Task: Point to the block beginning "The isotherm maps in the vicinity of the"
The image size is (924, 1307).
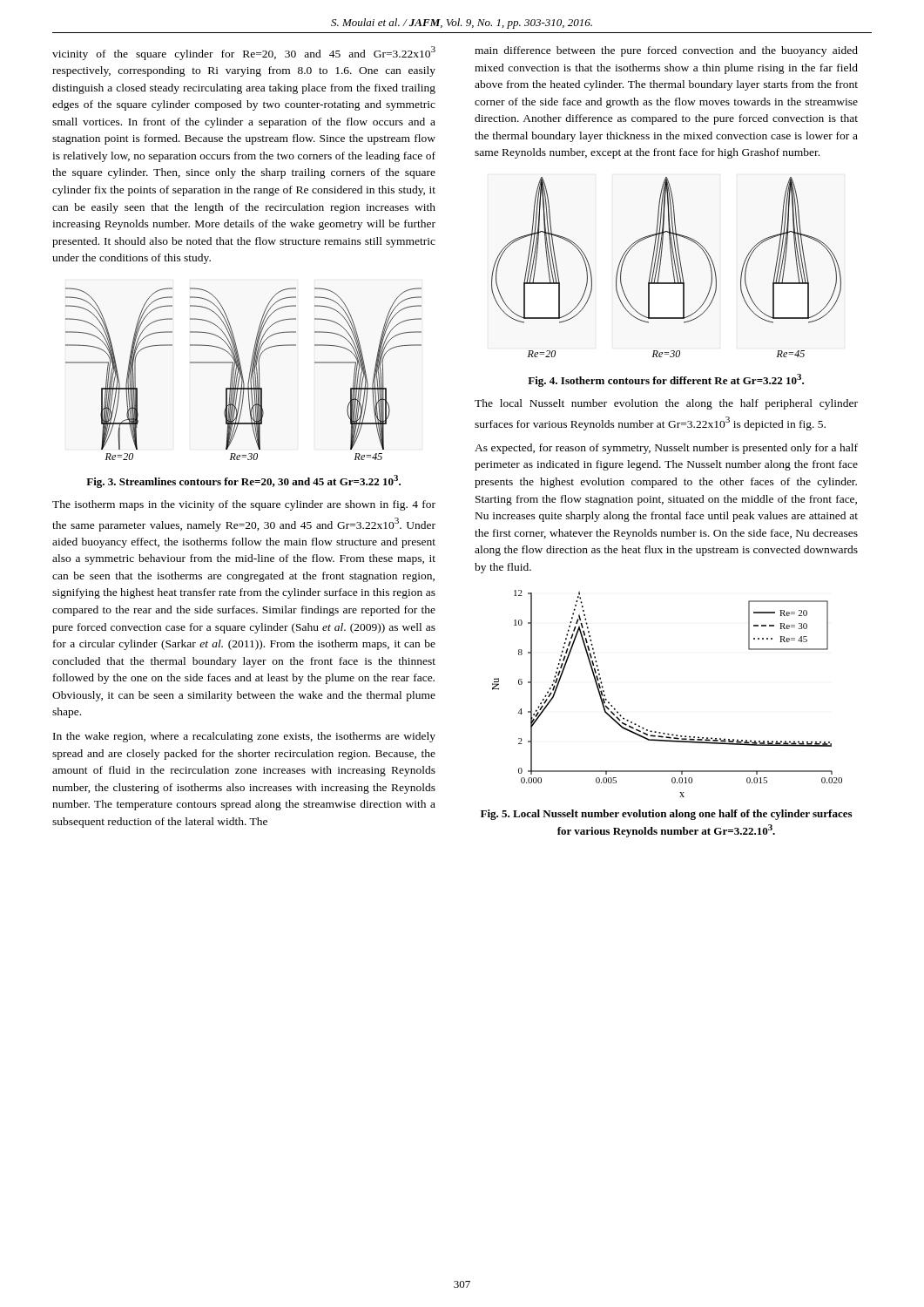Action: point(244,608)
